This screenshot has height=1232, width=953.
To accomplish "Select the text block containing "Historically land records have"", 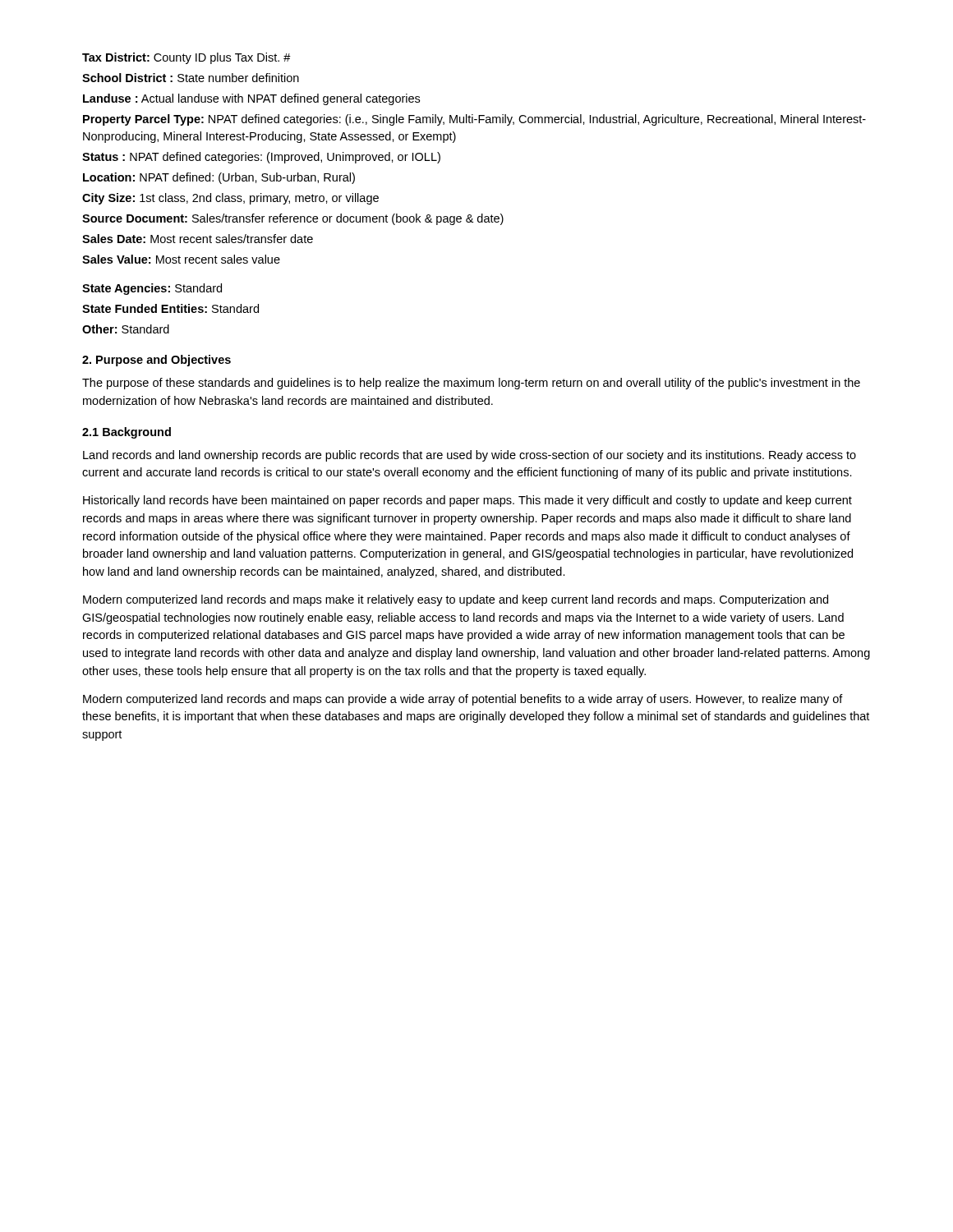I will point(468,536).
